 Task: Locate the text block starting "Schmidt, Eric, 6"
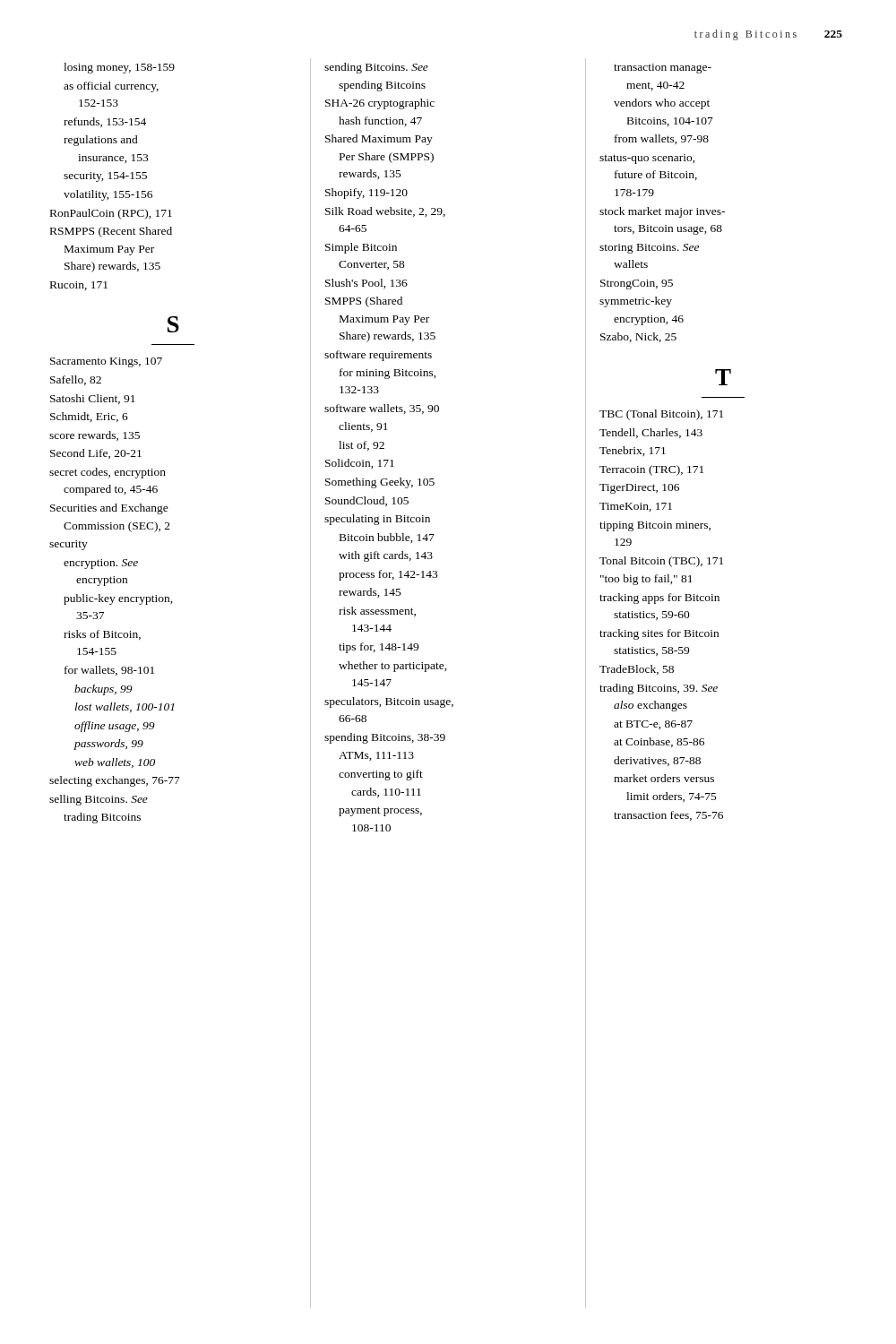click(x=89, y=417)
